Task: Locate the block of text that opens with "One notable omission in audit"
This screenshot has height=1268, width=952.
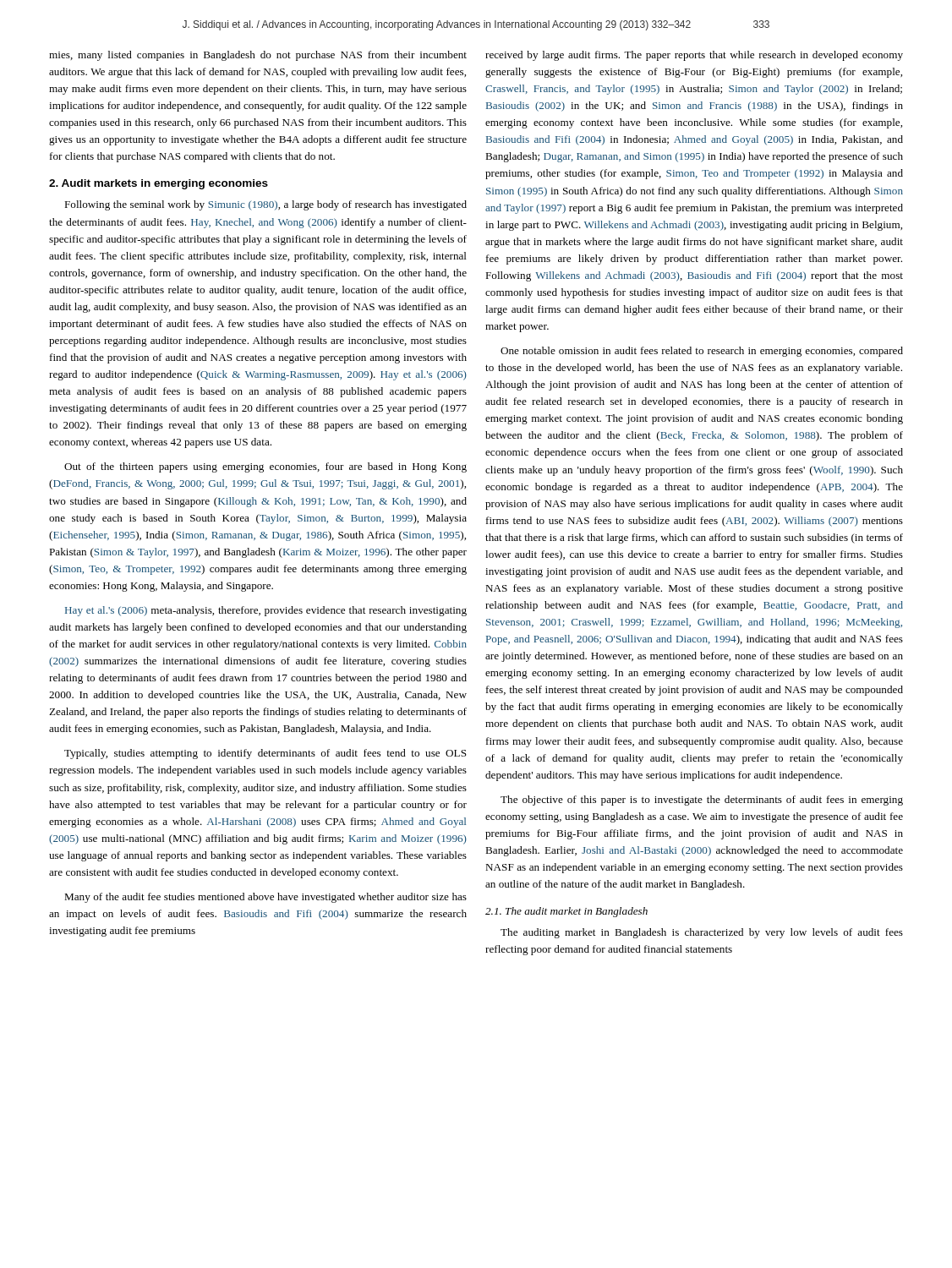Action: (x=694, y=563)
